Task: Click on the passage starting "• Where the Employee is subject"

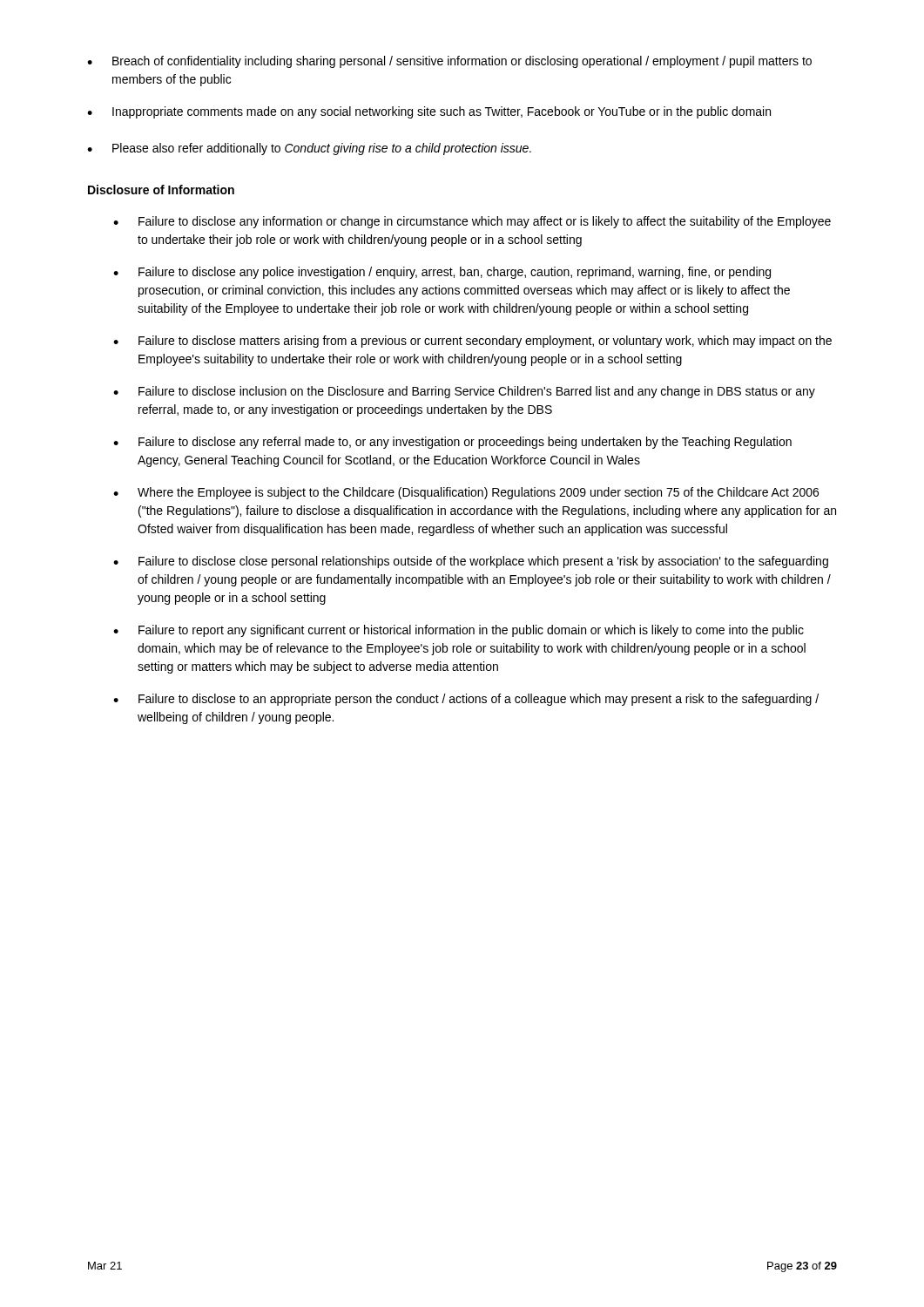Action: (475, 511)
